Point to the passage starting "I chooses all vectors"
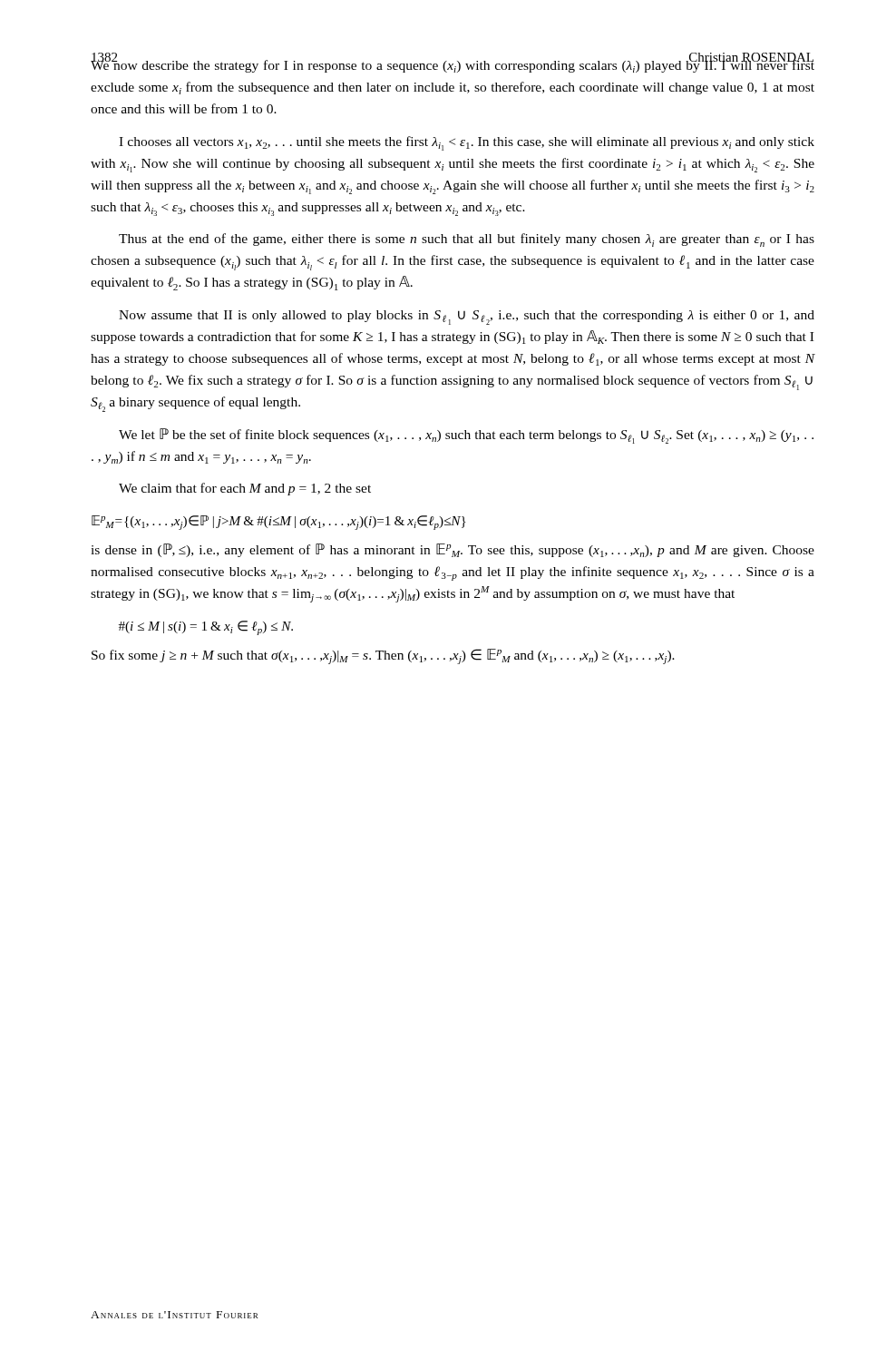The height and width of the screenshot is (1361, 896). click(453, 175)
